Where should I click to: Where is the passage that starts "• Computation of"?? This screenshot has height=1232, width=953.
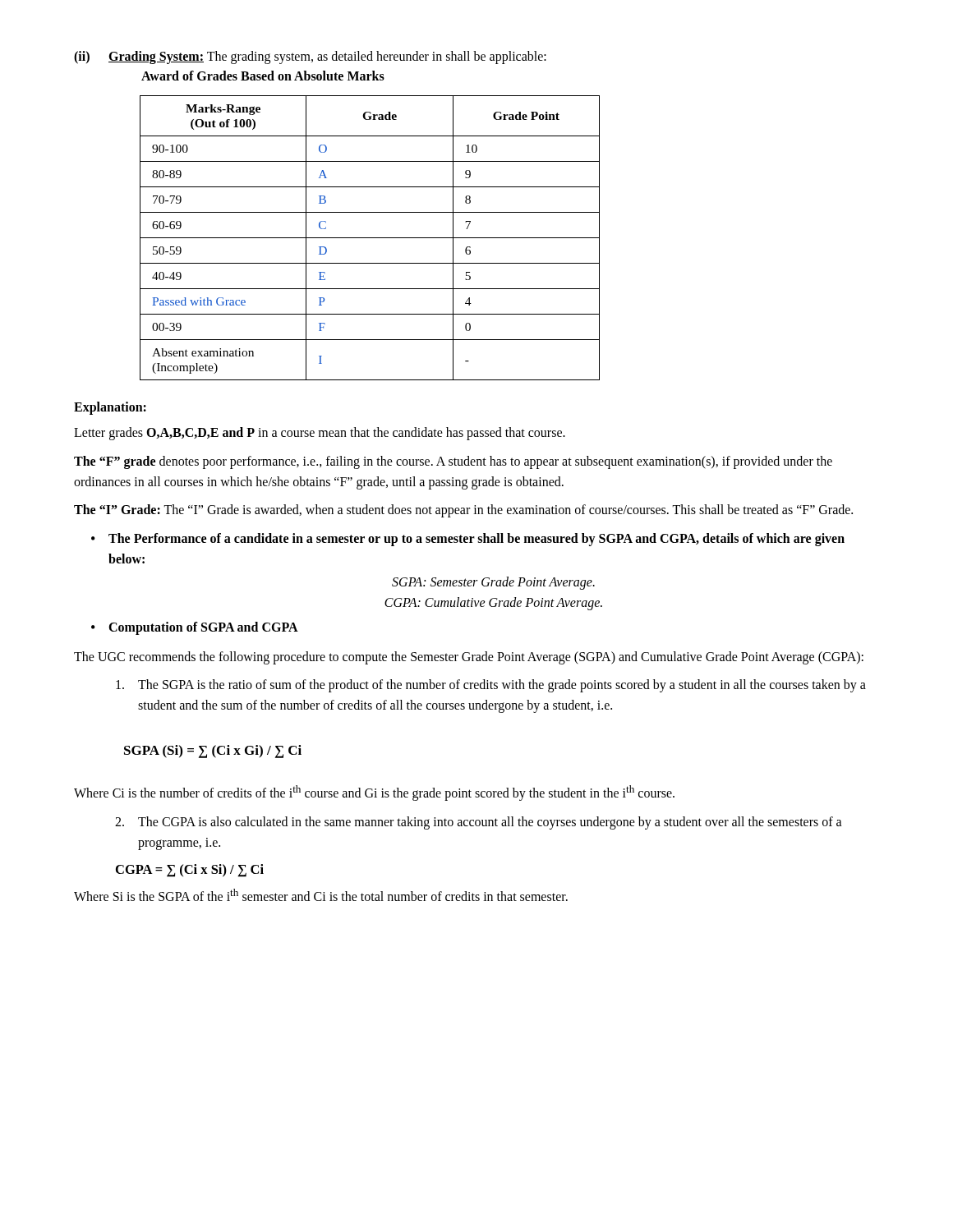click(x=194, y=628)
